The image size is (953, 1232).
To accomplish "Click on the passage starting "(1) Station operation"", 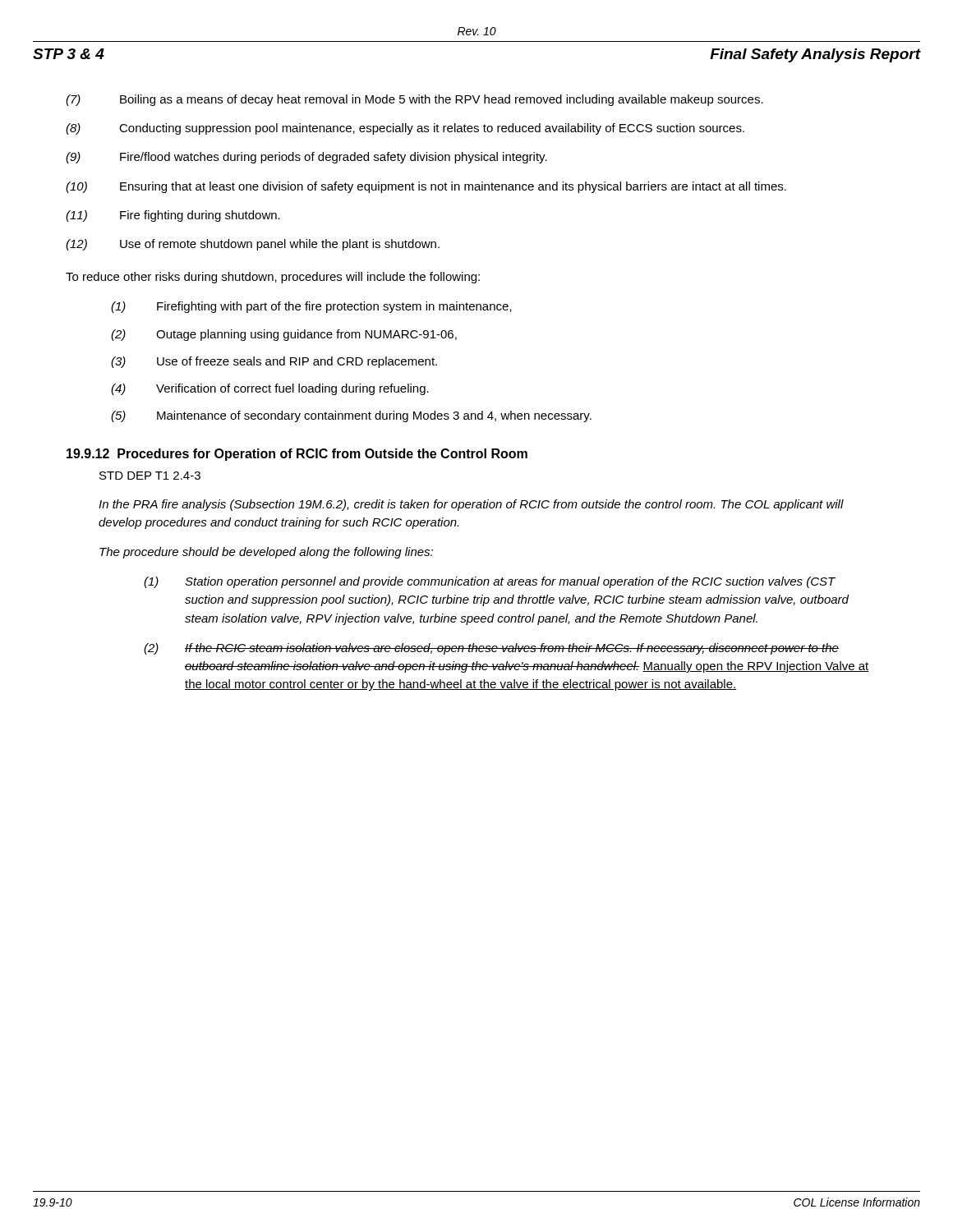I will pyautogui.click(x=507, y=600).
